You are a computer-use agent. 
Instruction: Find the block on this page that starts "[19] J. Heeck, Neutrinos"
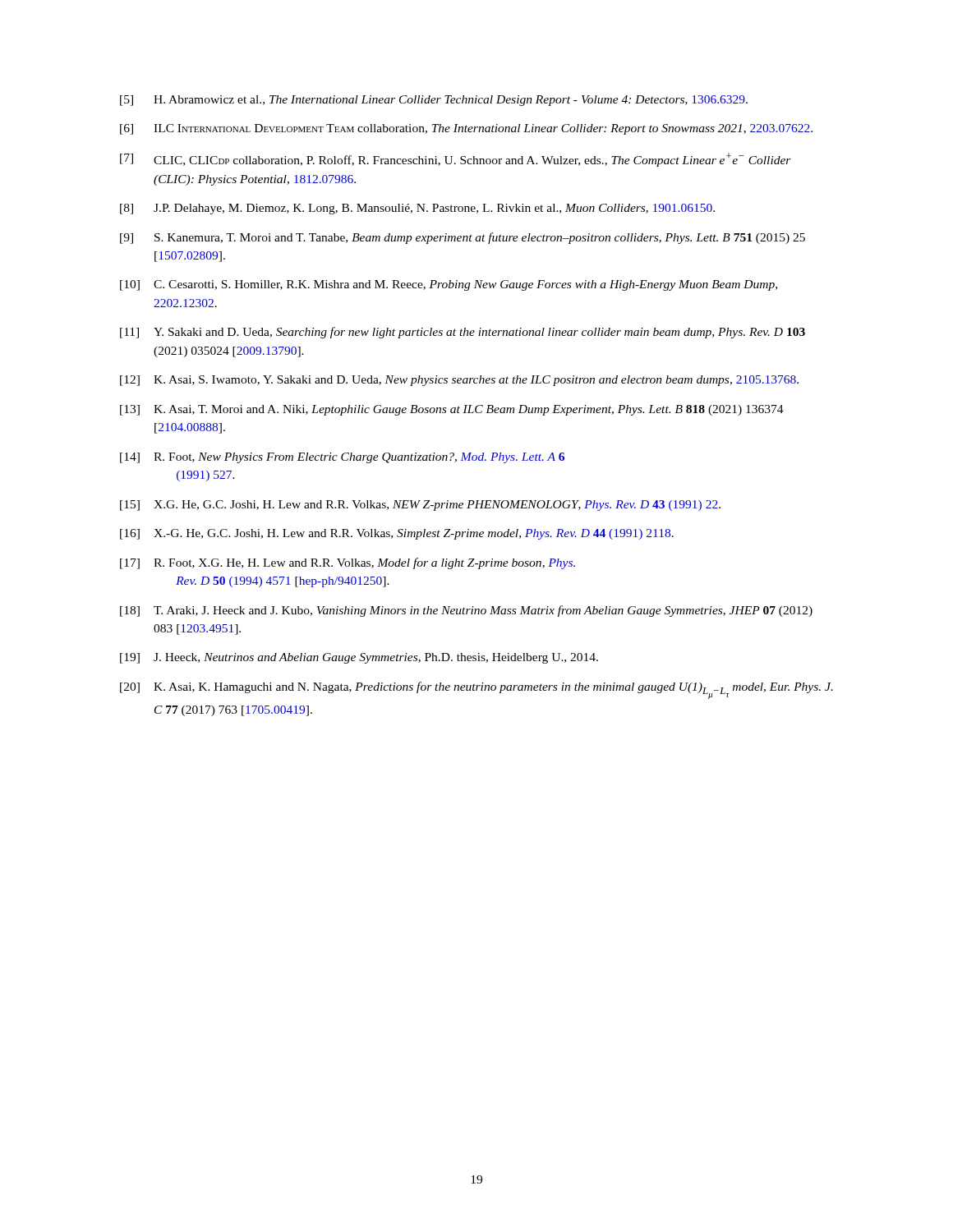pos(476,658)
